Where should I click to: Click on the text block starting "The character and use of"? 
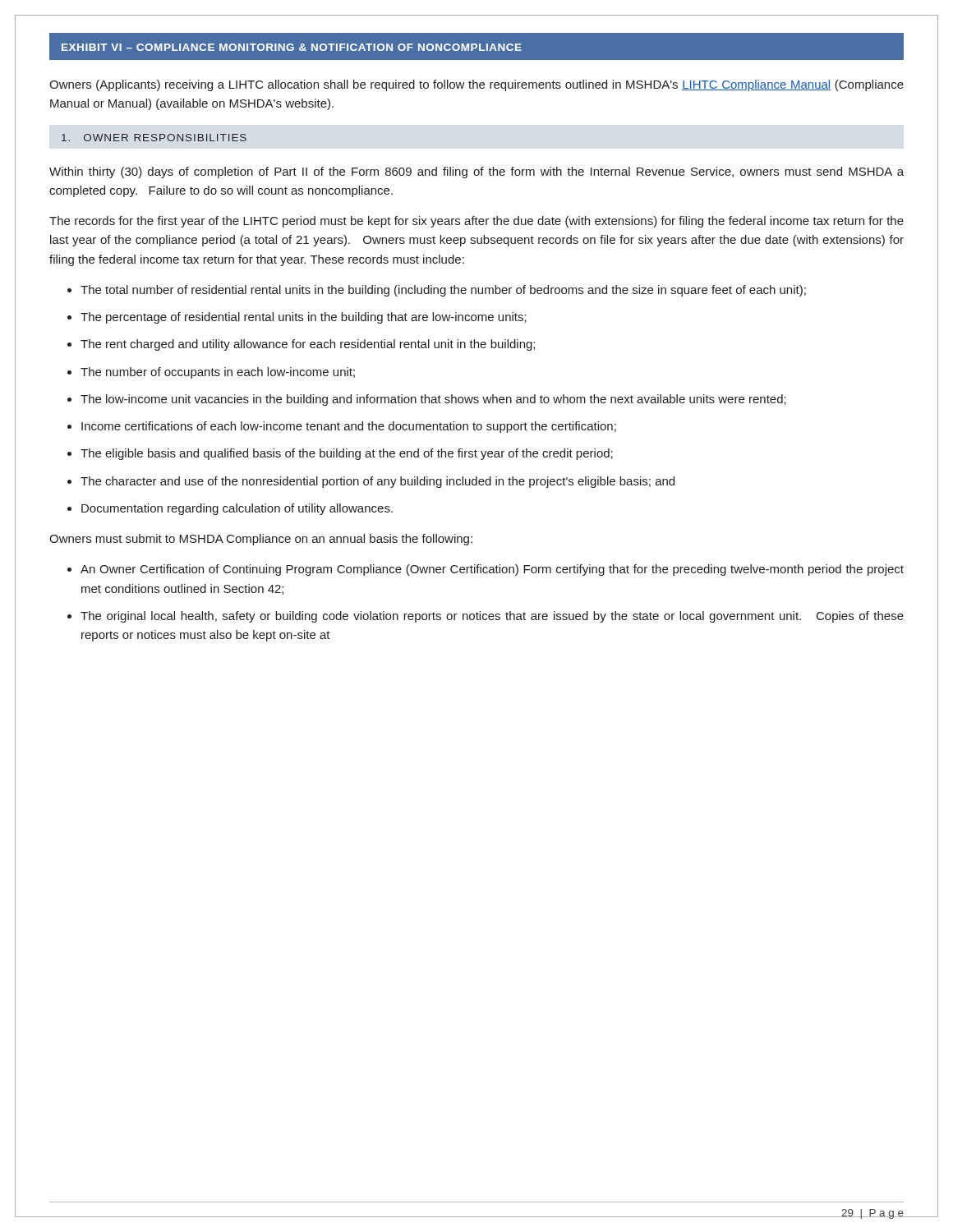tap(378, 480)
